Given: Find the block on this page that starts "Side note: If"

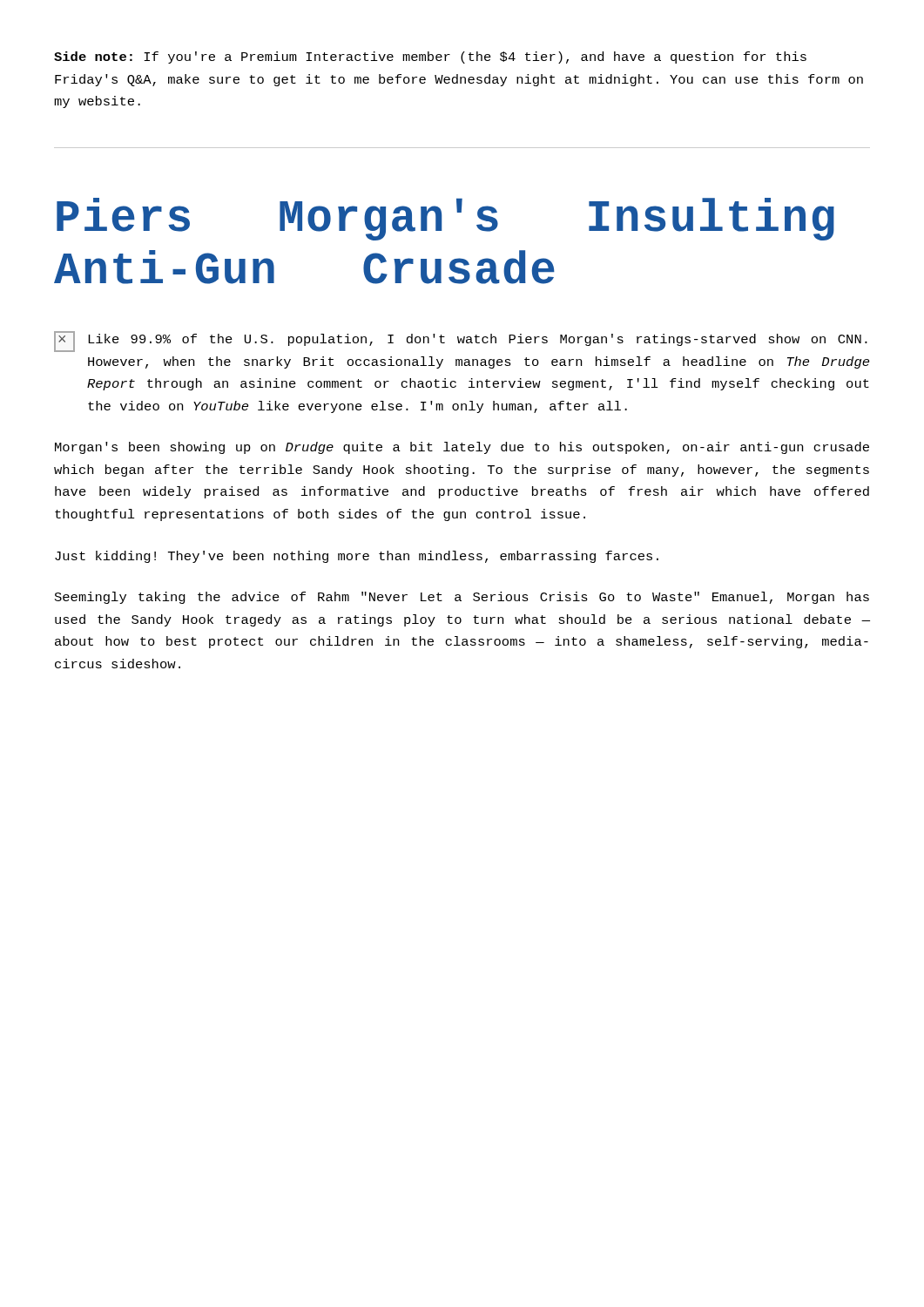Looking at the screenshot, I should point(459,80).
